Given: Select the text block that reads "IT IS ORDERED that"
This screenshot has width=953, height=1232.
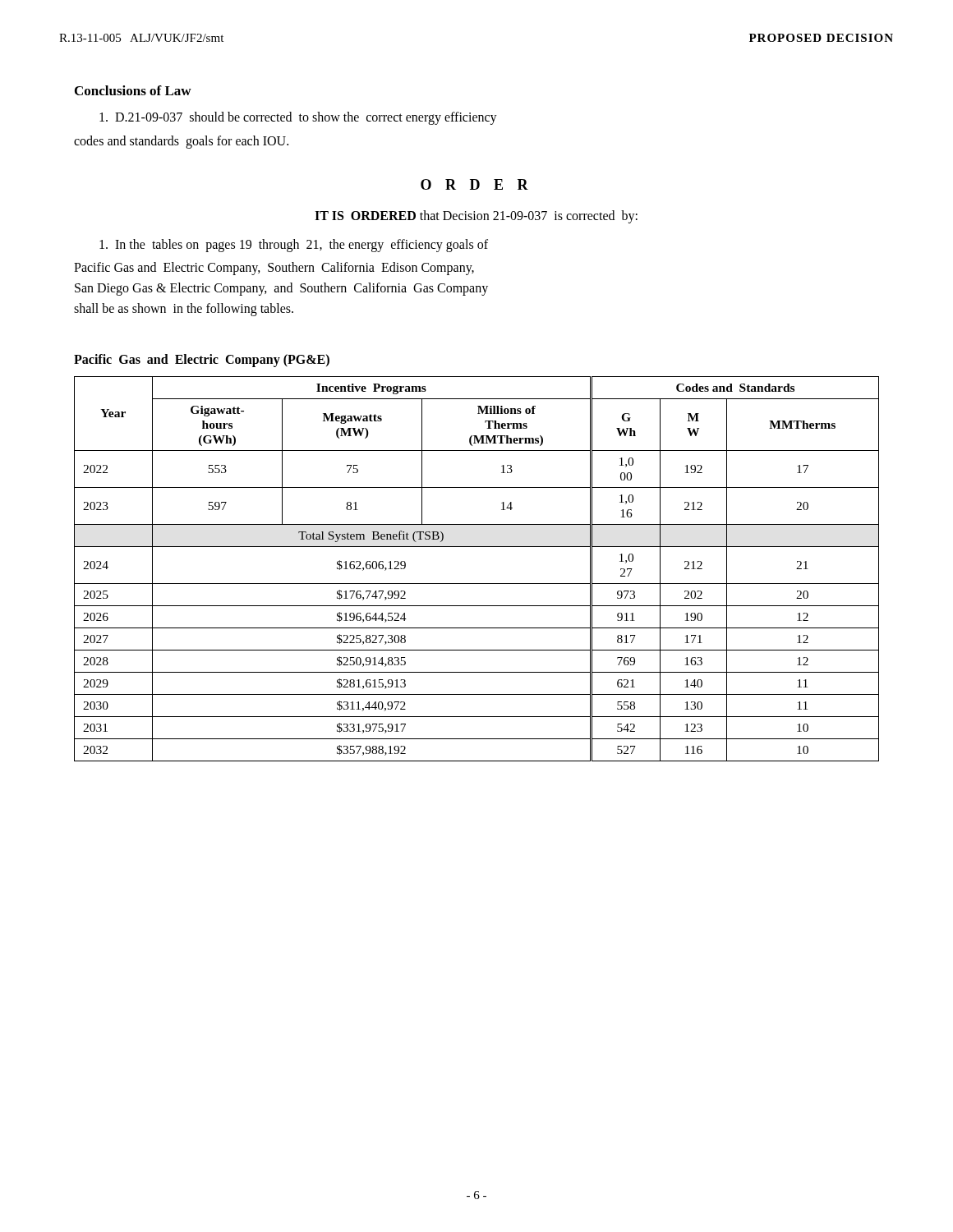Looking at the screenshot, I should point(476,215).
